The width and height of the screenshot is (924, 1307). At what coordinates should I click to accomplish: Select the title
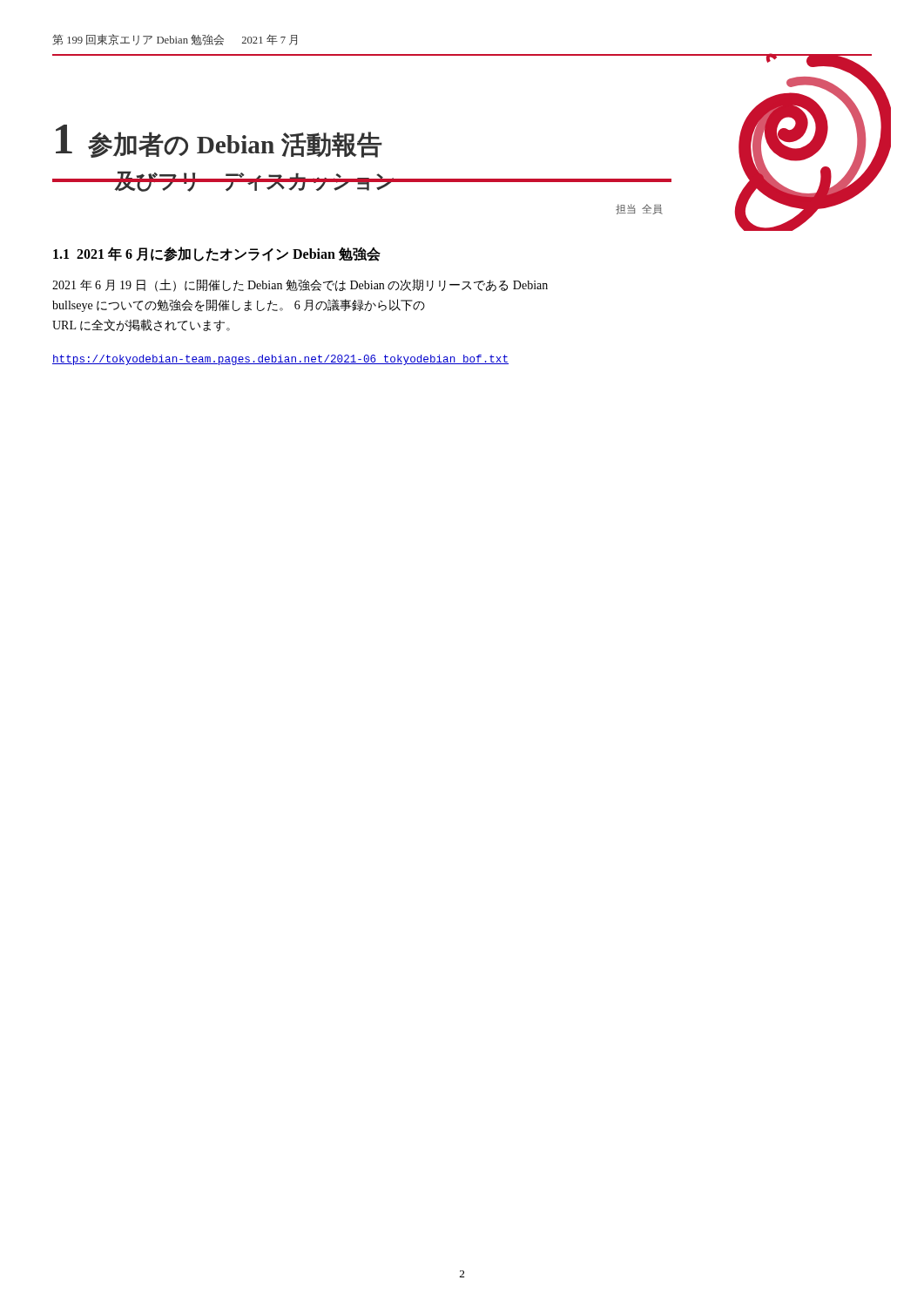(x=362, y=165)
